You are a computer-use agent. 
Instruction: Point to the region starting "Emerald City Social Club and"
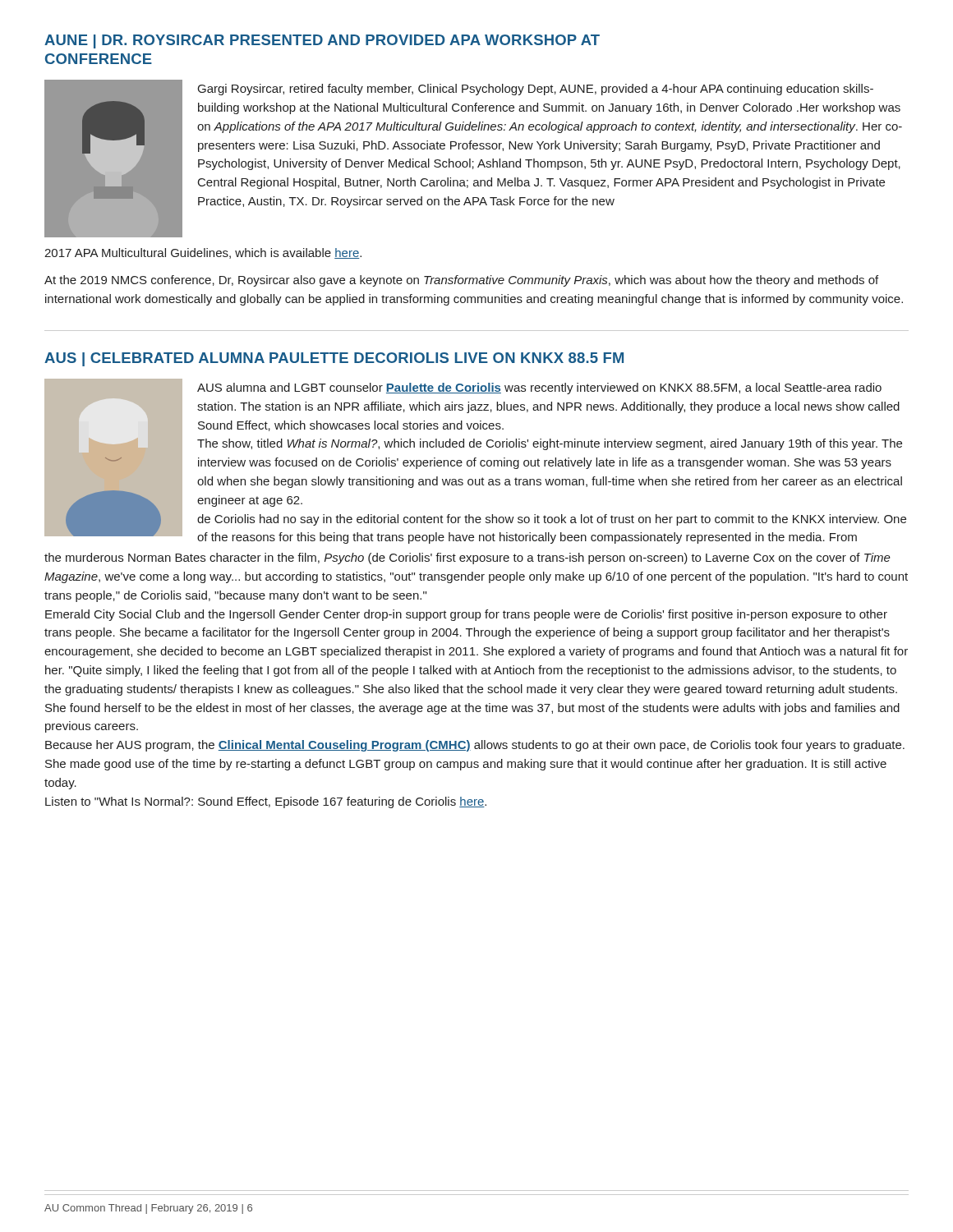(476, 671)
